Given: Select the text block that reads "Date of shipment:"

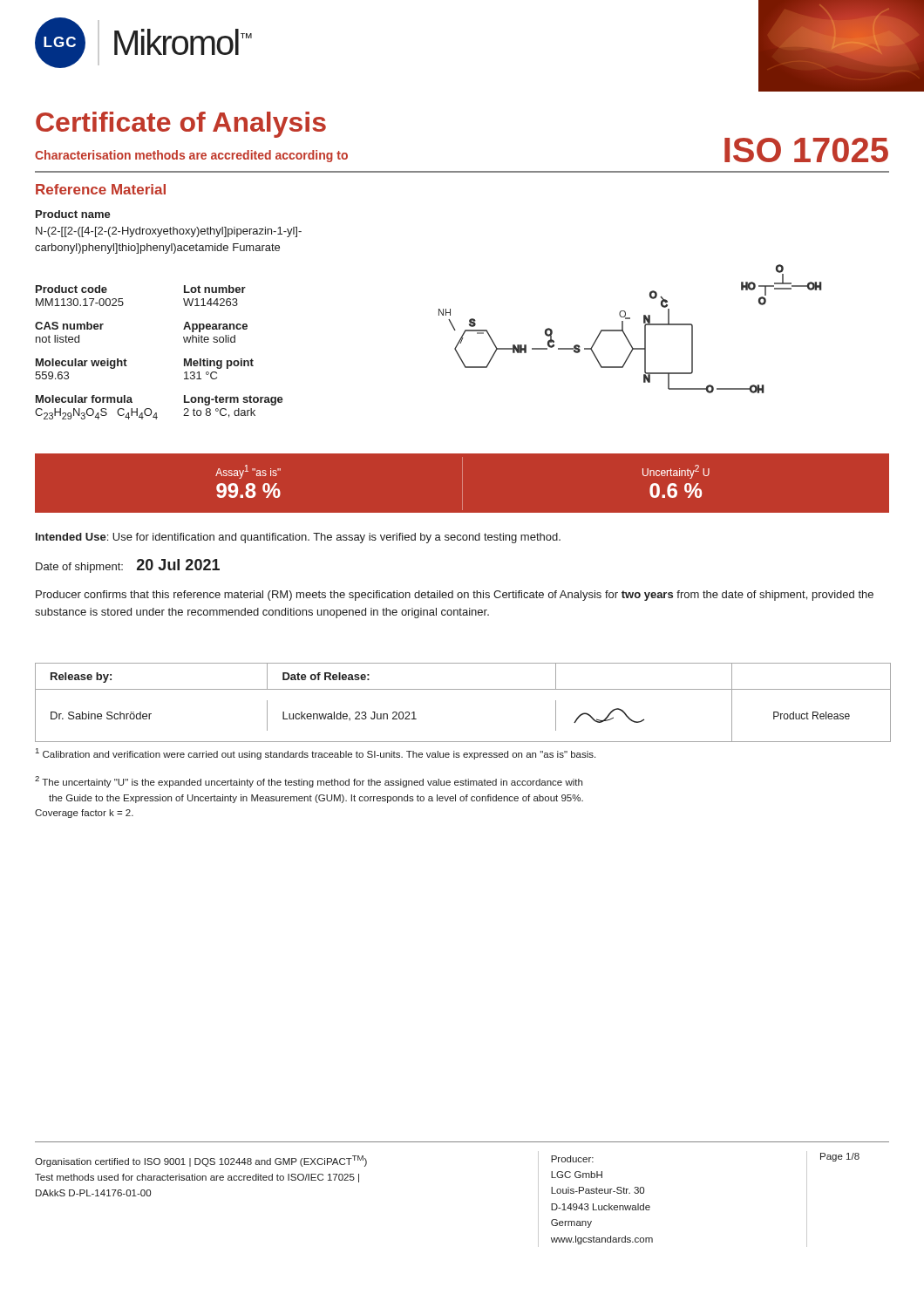Looking at the screenshot, I should [x=127, y=565].
